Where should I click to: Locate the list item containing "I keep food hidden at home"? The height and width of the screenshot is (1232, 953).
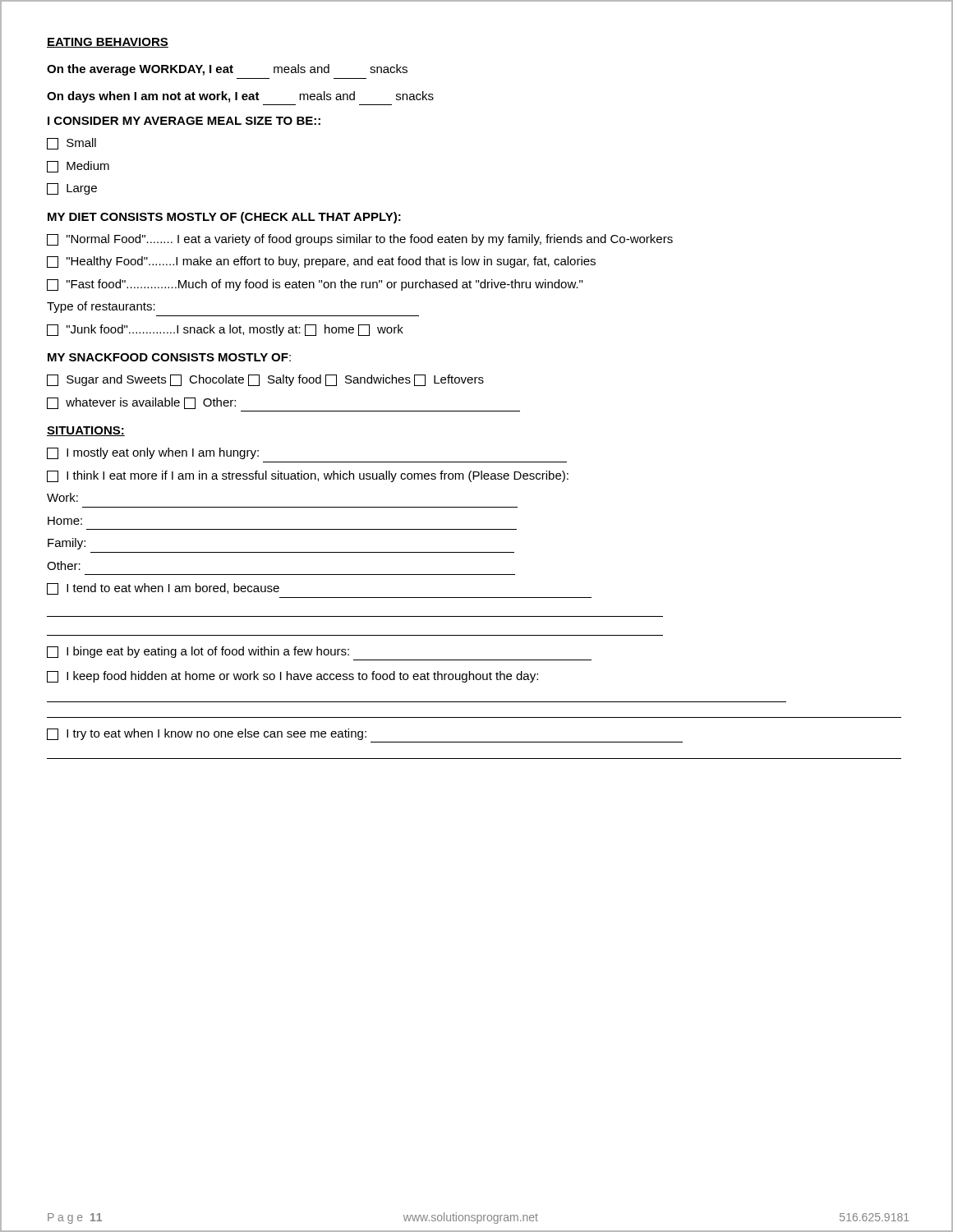pyautogui.click(x=293, y=676)
